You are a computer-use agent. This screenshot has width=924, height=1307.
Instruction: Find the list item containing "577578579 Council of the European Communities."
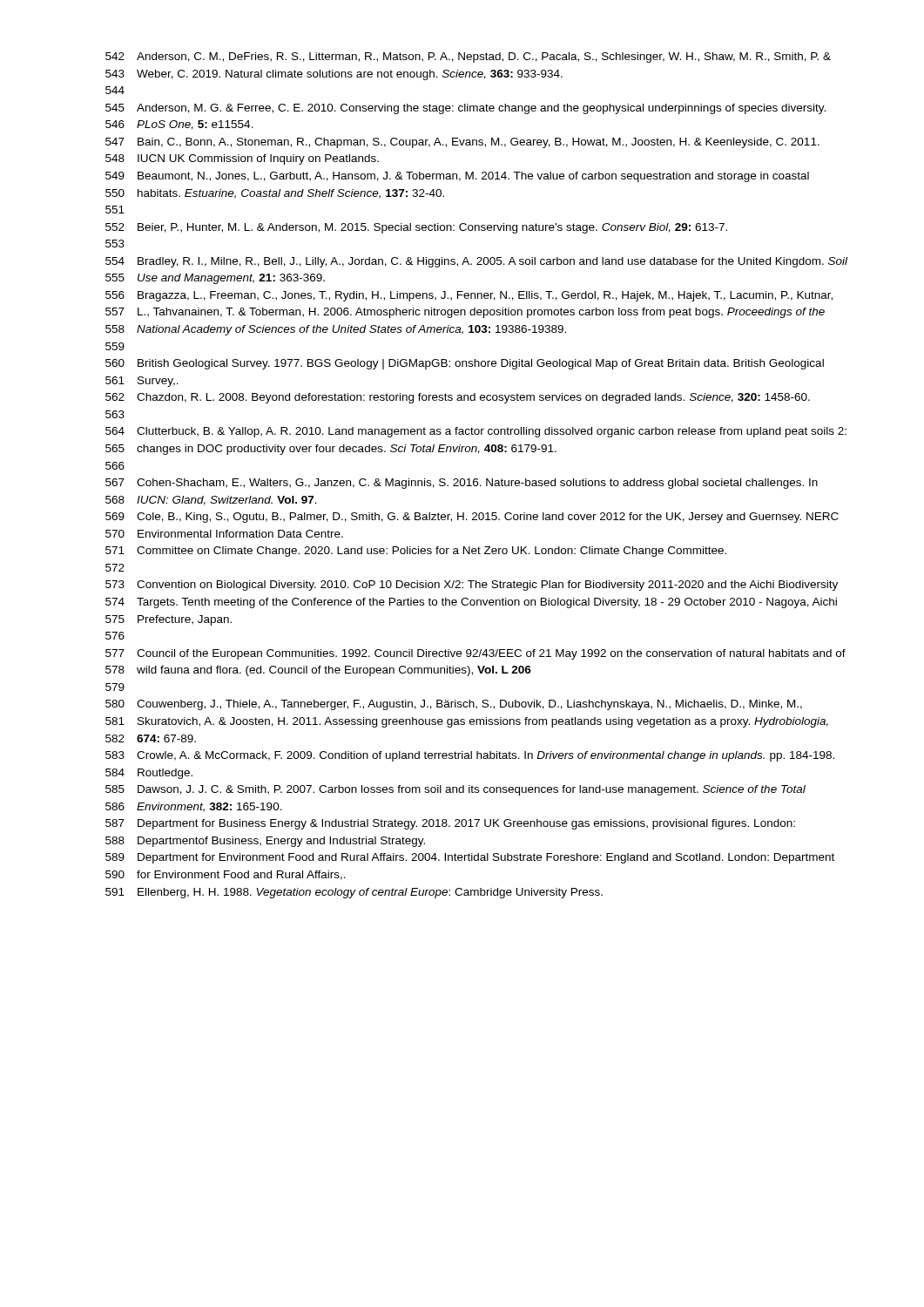click(x=462, y=670)
